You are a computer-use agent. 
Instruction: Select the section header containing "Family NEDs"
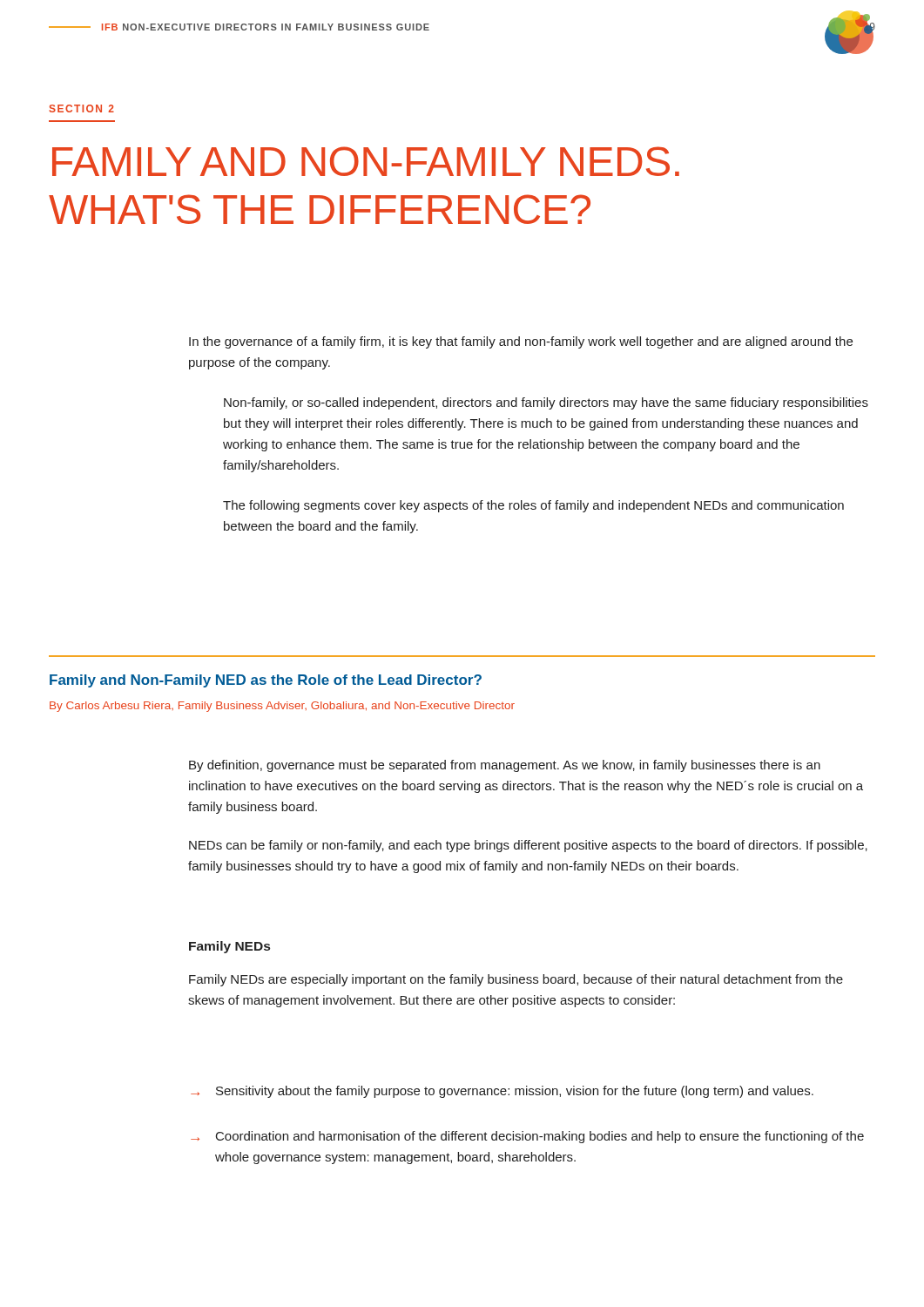(229, 947)
